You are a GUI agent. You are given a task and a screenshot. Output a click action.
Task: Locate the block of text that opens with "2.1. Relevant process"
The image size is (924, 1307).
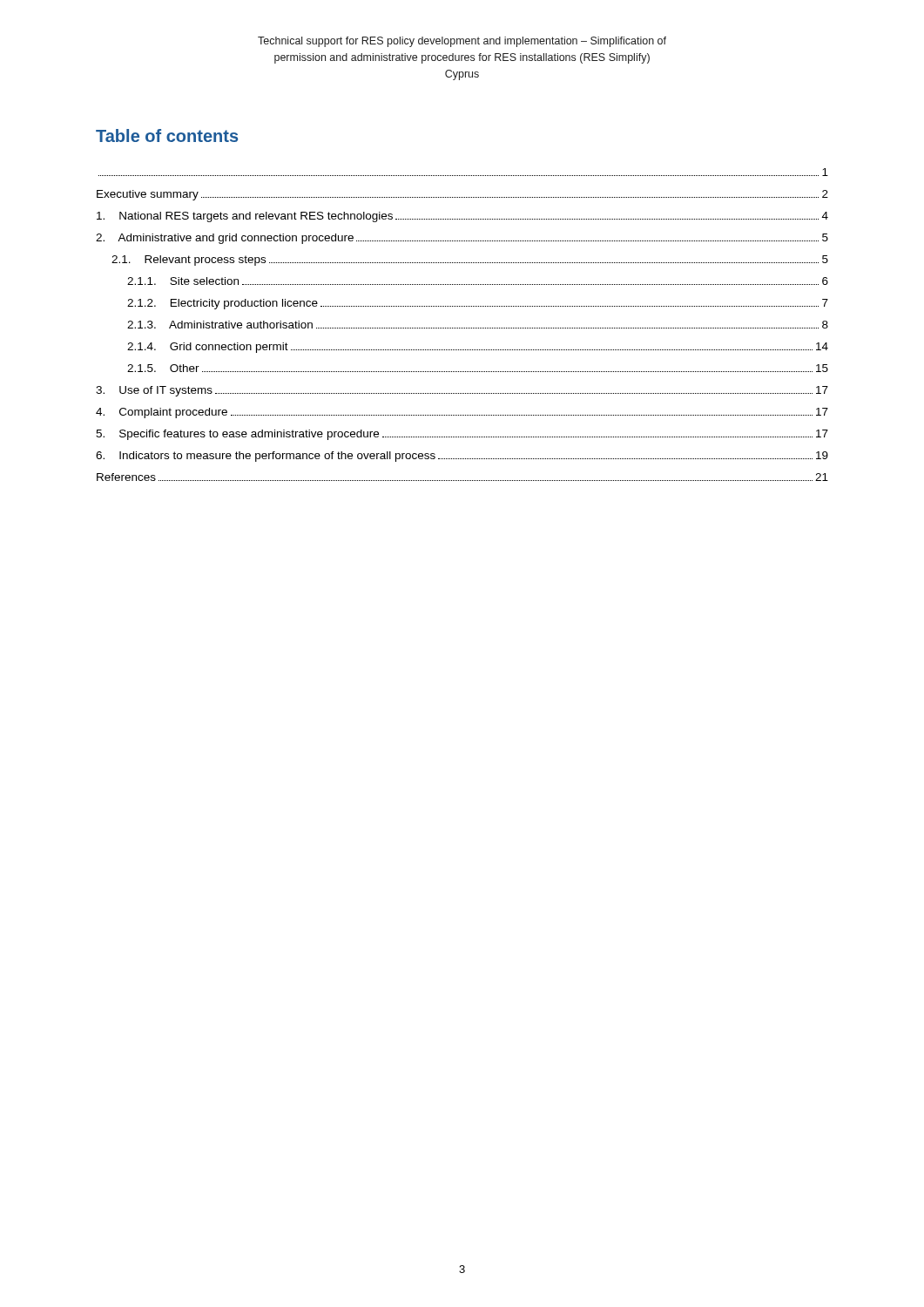click(462, 260)
